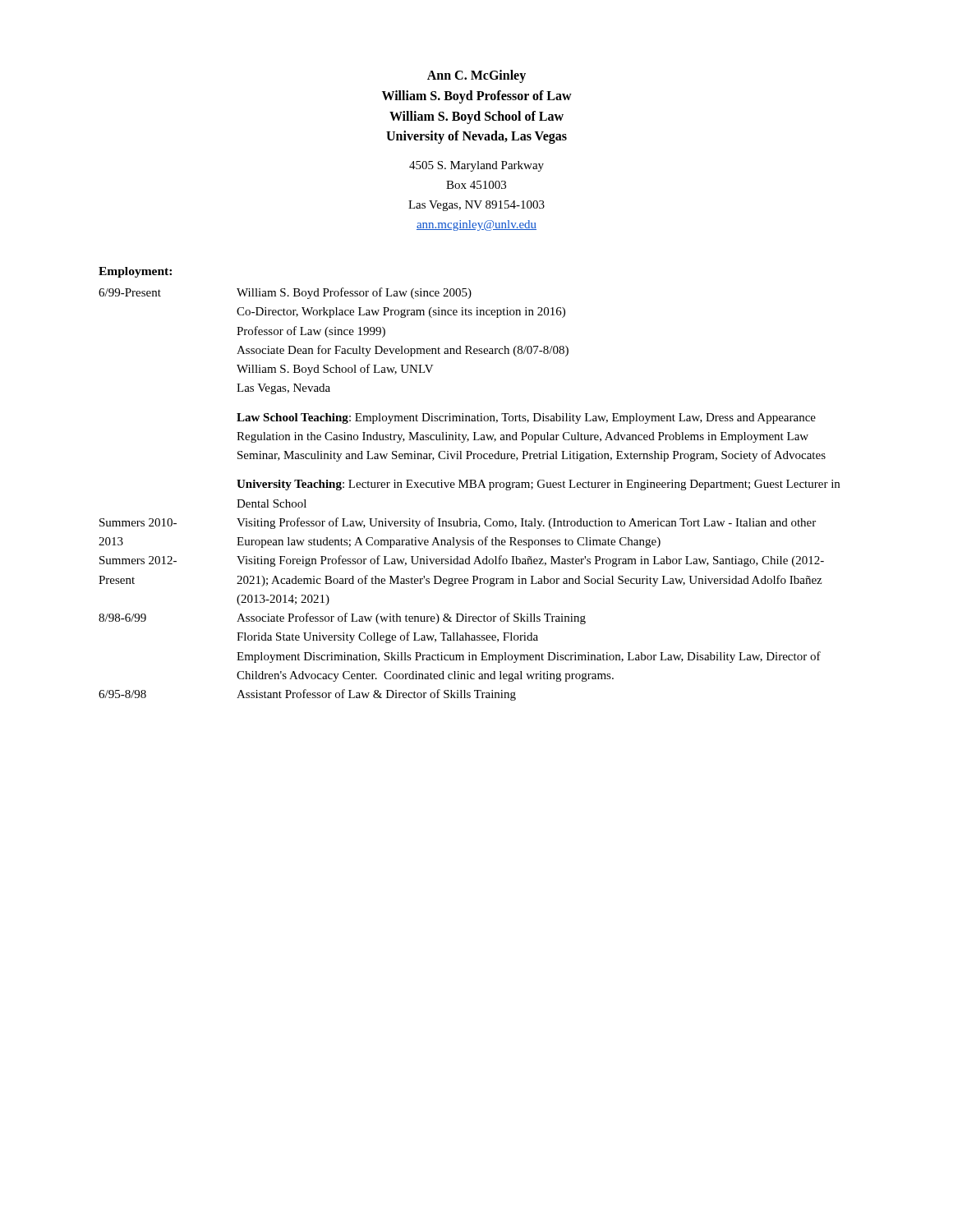This screenshot has height=1232, width=953.
Task: Click on the region starting "Visiting Foreign Professor of Law, Universidad Adolfo"
Action: 546,580
